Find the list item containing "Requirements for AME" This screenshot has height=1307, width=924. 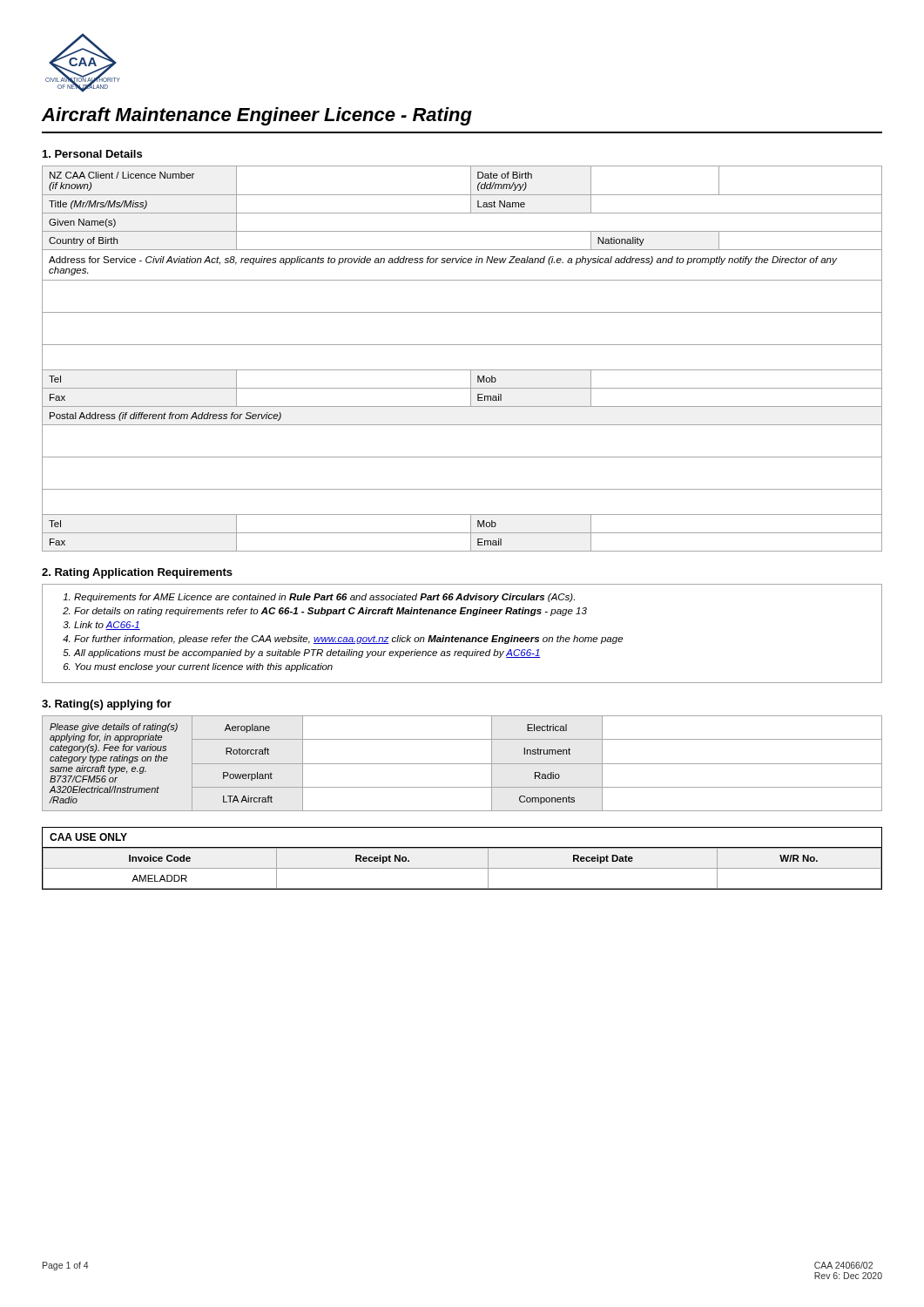(x=325, y=597)
